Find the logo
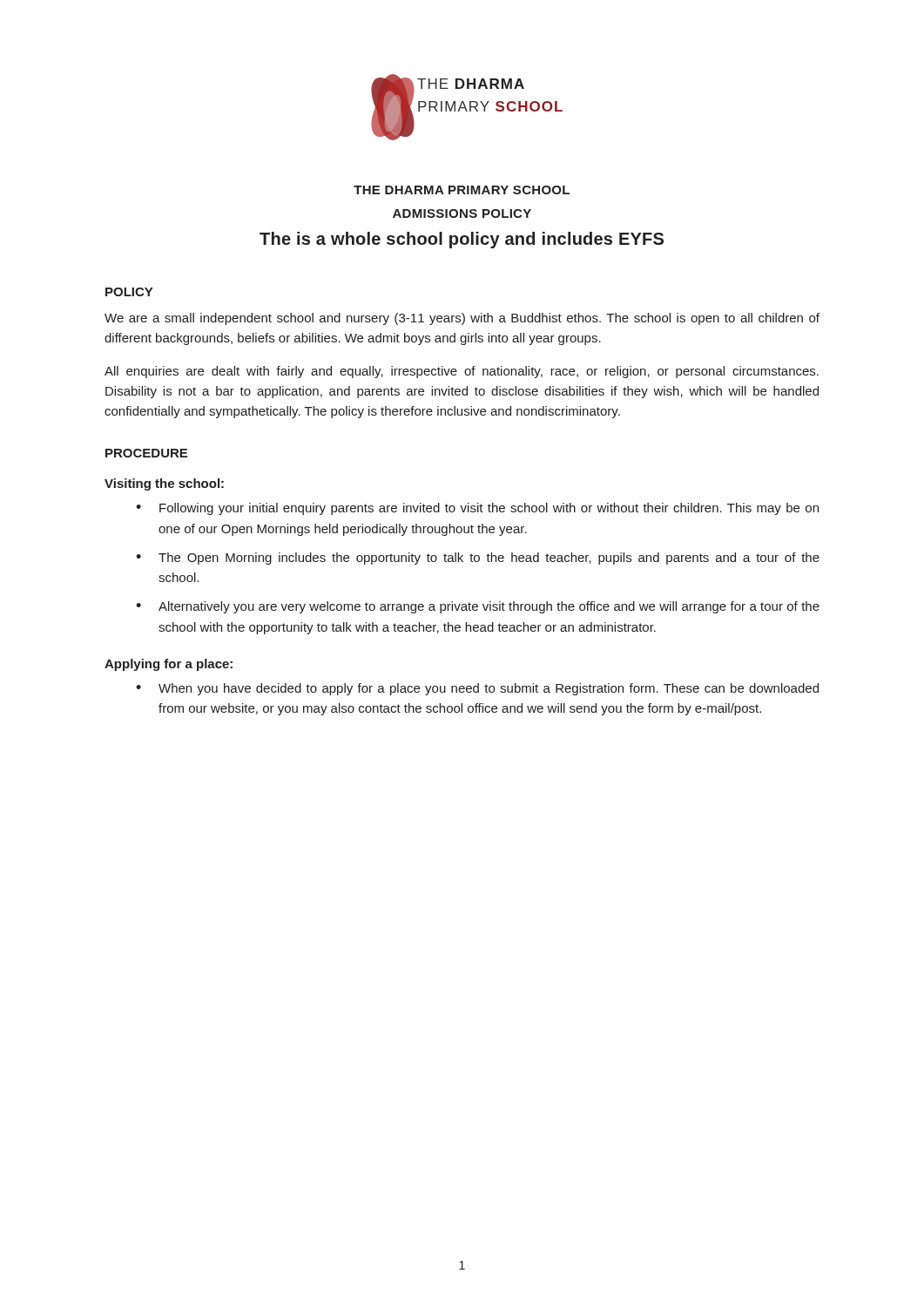924x1307 pixels. tap(462, 101)
